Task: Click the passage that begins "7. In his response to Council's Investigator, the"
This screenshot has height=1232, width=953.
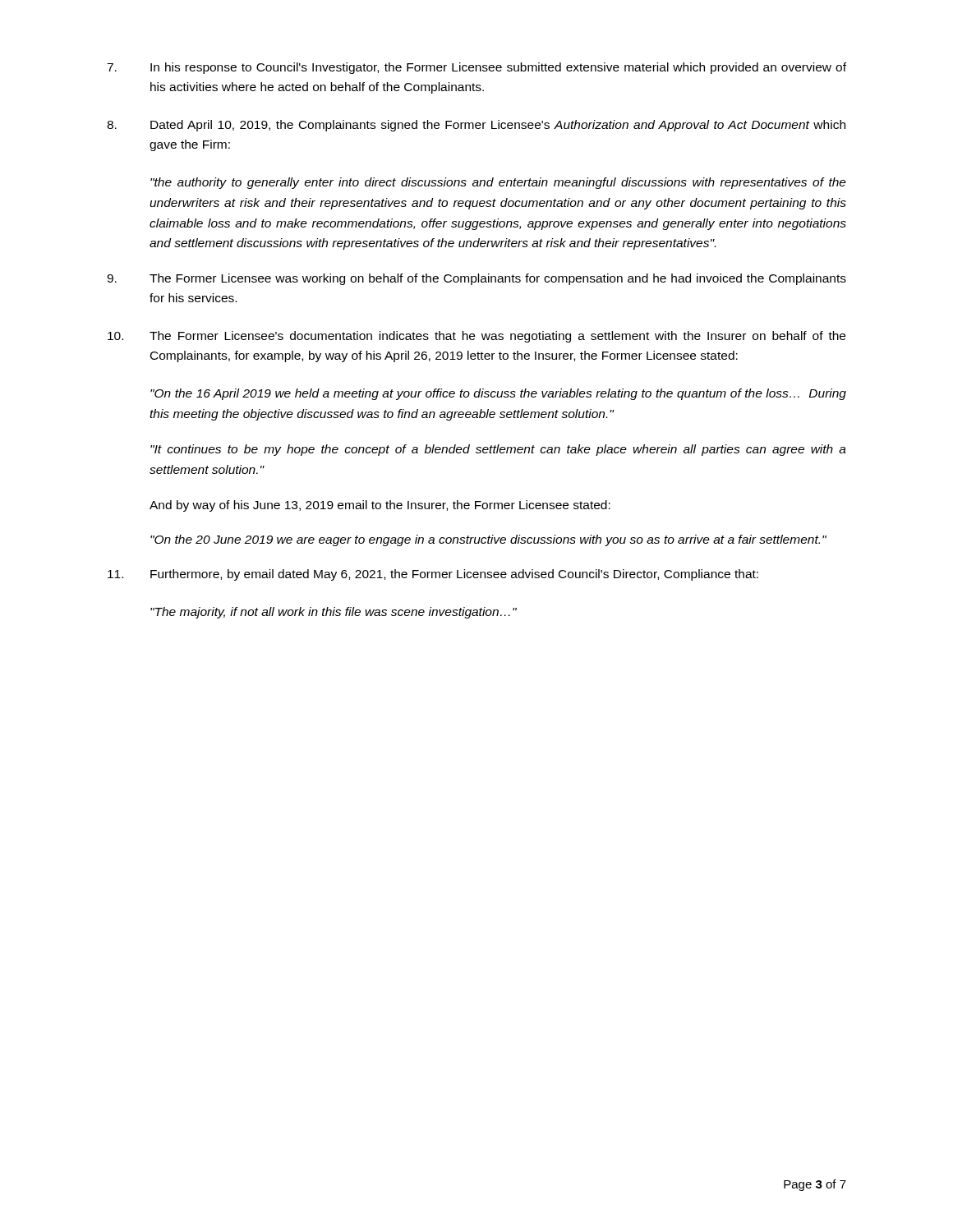Action: tap(476, 77)
